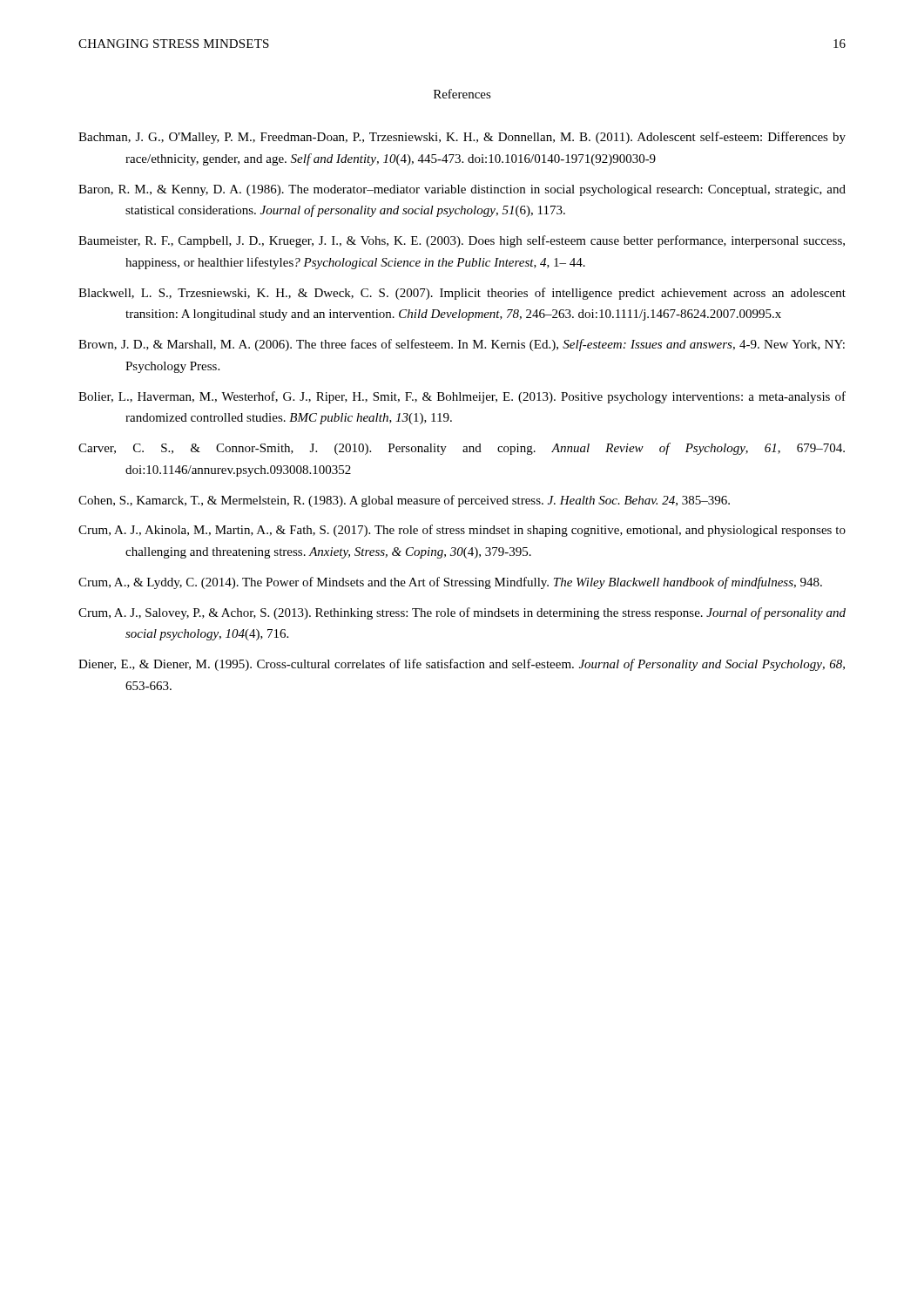Click the passage that begins "Brown, J. D., & Marshall, M."
924x1307 pixels.
pos(462,355)
